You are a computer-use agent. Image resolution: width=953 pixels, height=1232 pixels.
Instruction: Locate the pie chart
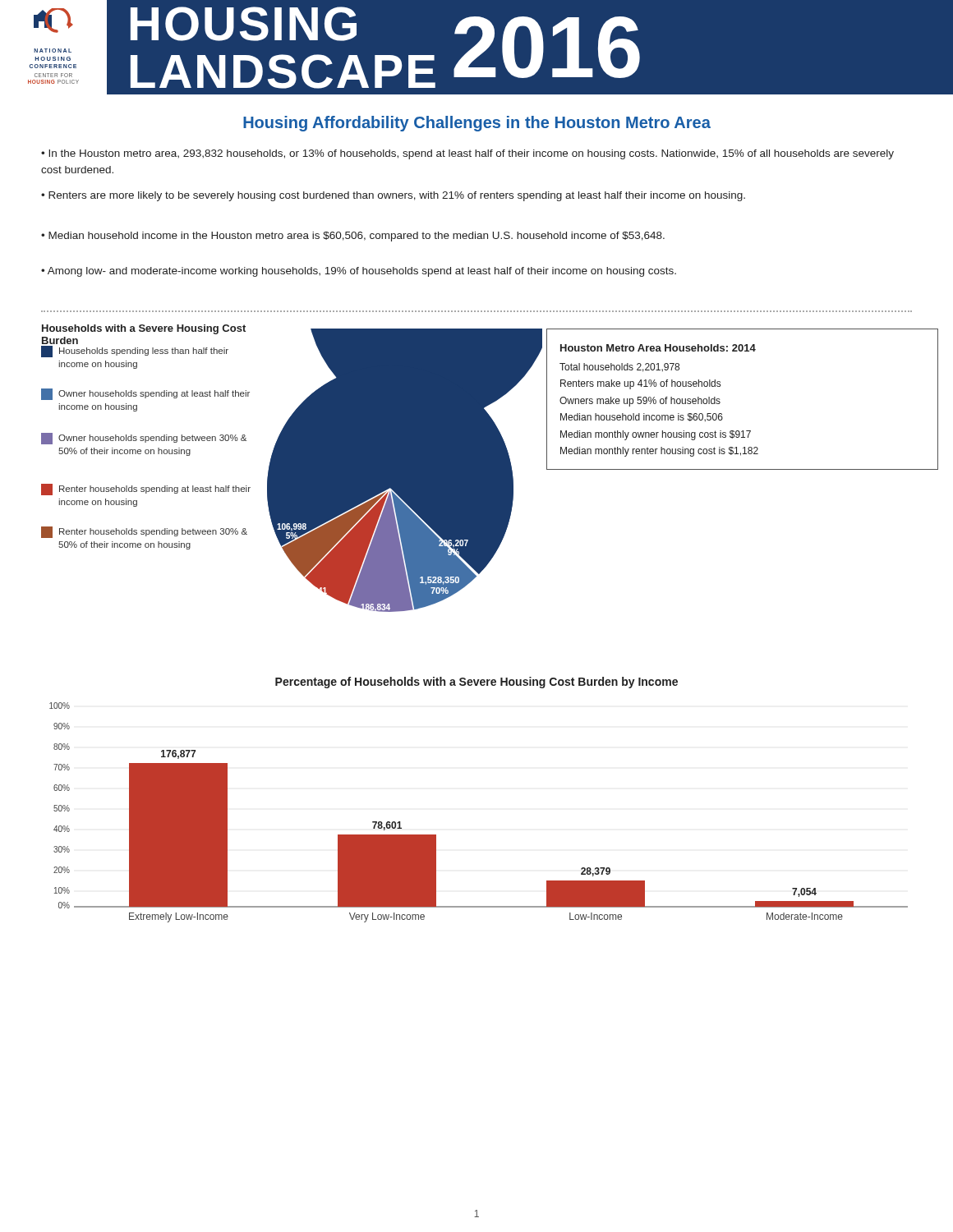(x=394, y=485)
